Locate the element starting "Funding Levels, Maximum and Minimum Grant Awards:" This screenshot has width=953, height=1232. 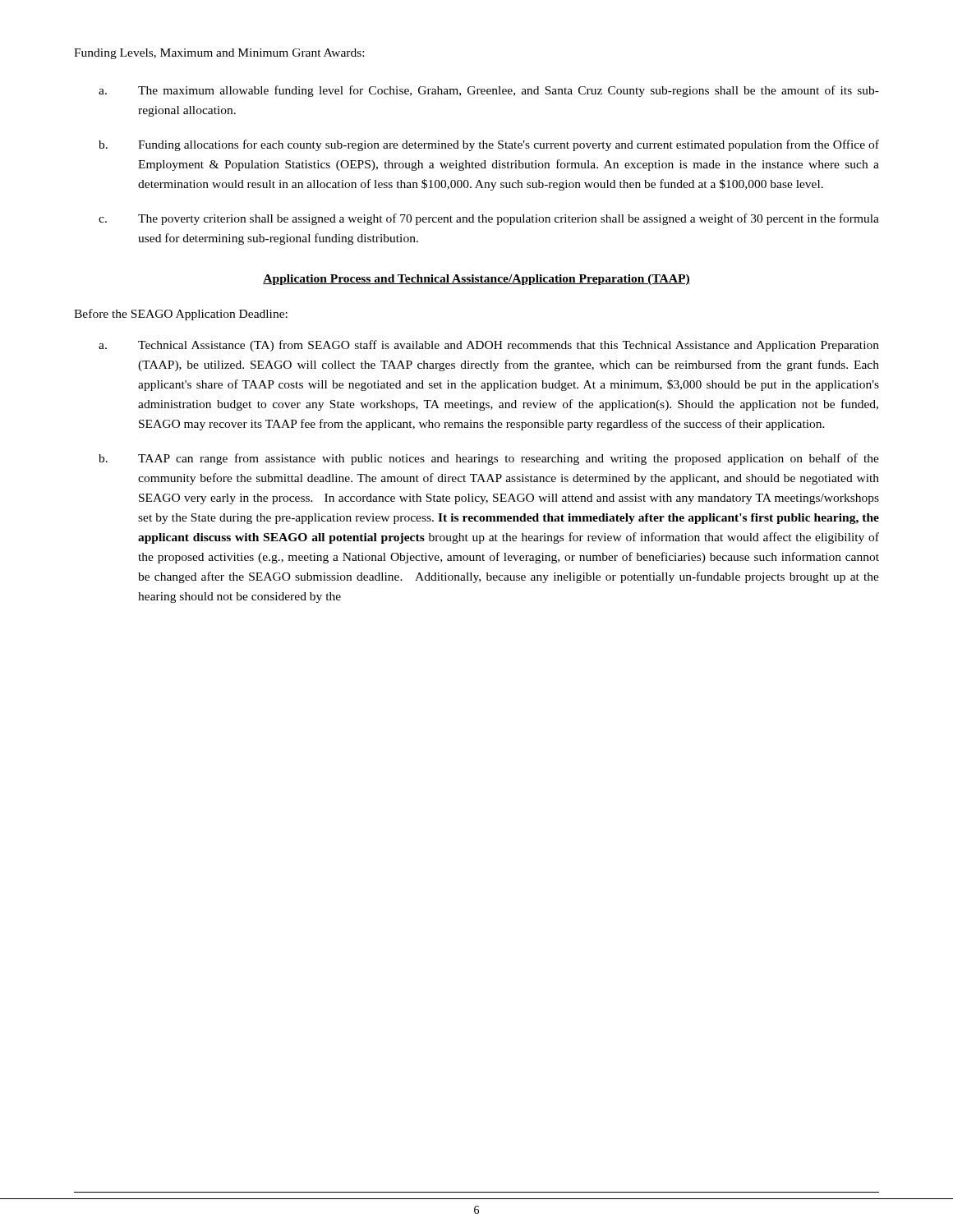(x=220, y=52)
